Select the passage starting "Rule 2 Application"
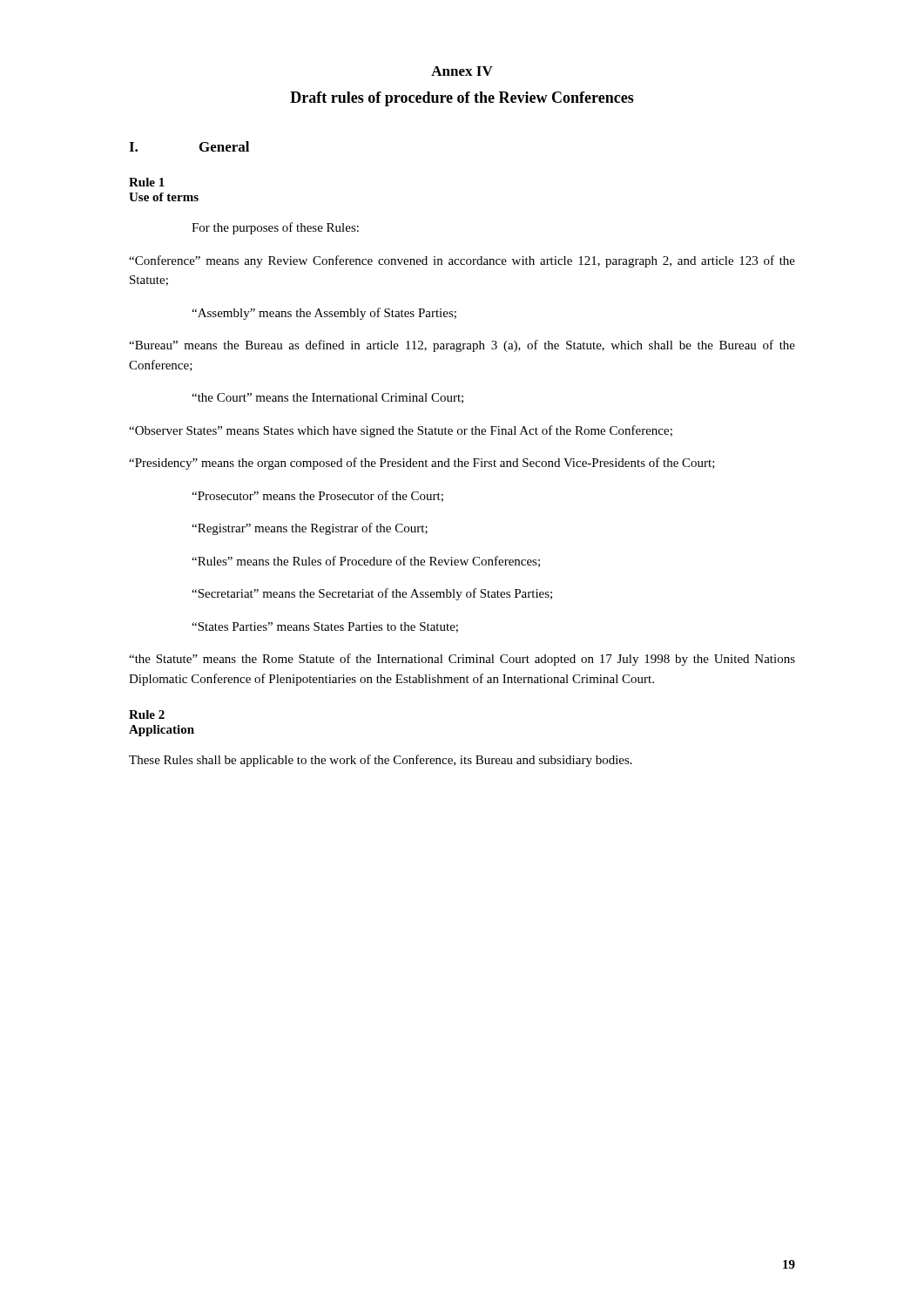 [x=147, y=714]
